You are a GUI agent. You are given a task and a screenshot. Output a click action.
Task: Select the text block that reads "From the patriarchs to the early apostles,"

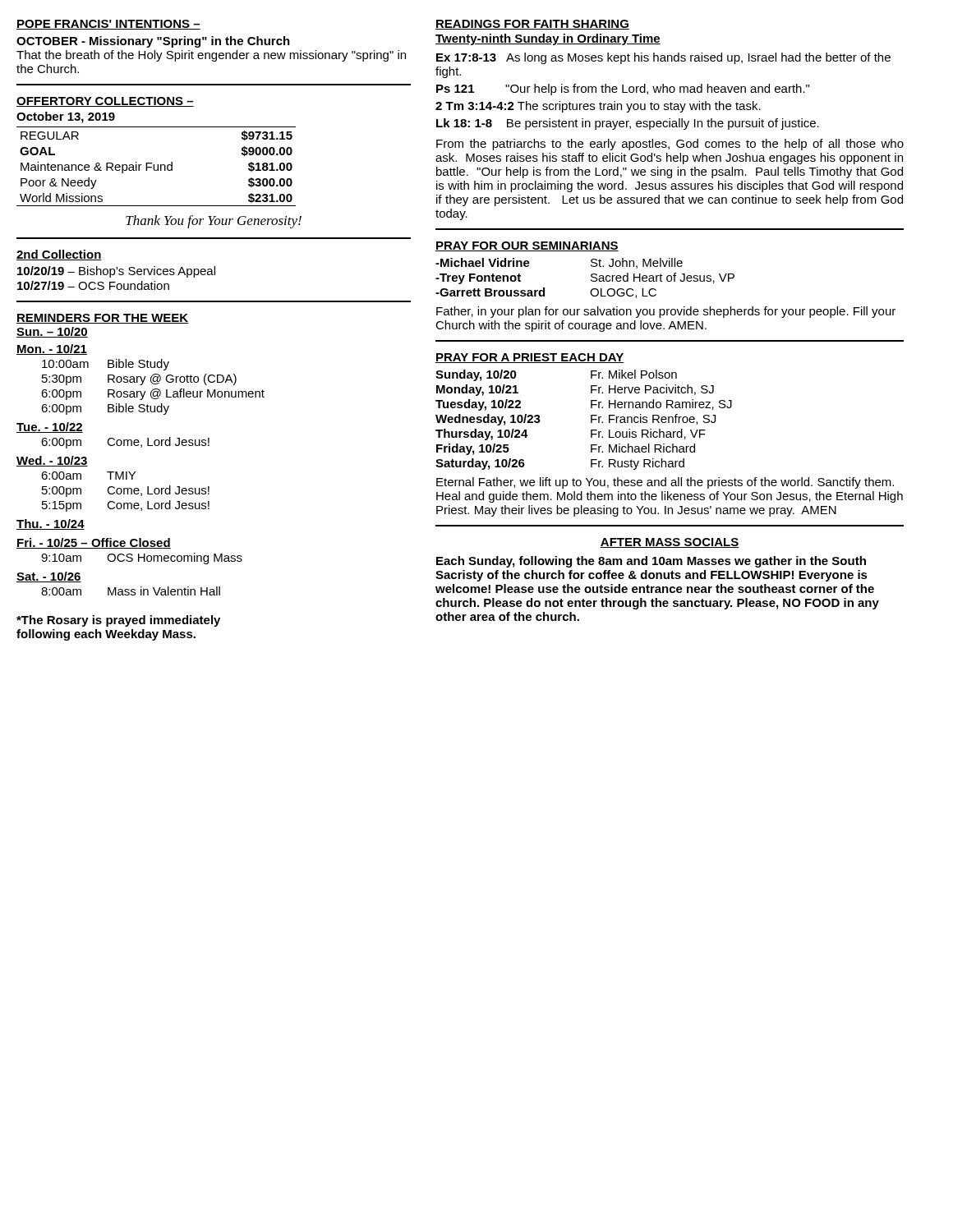(670, 178)
